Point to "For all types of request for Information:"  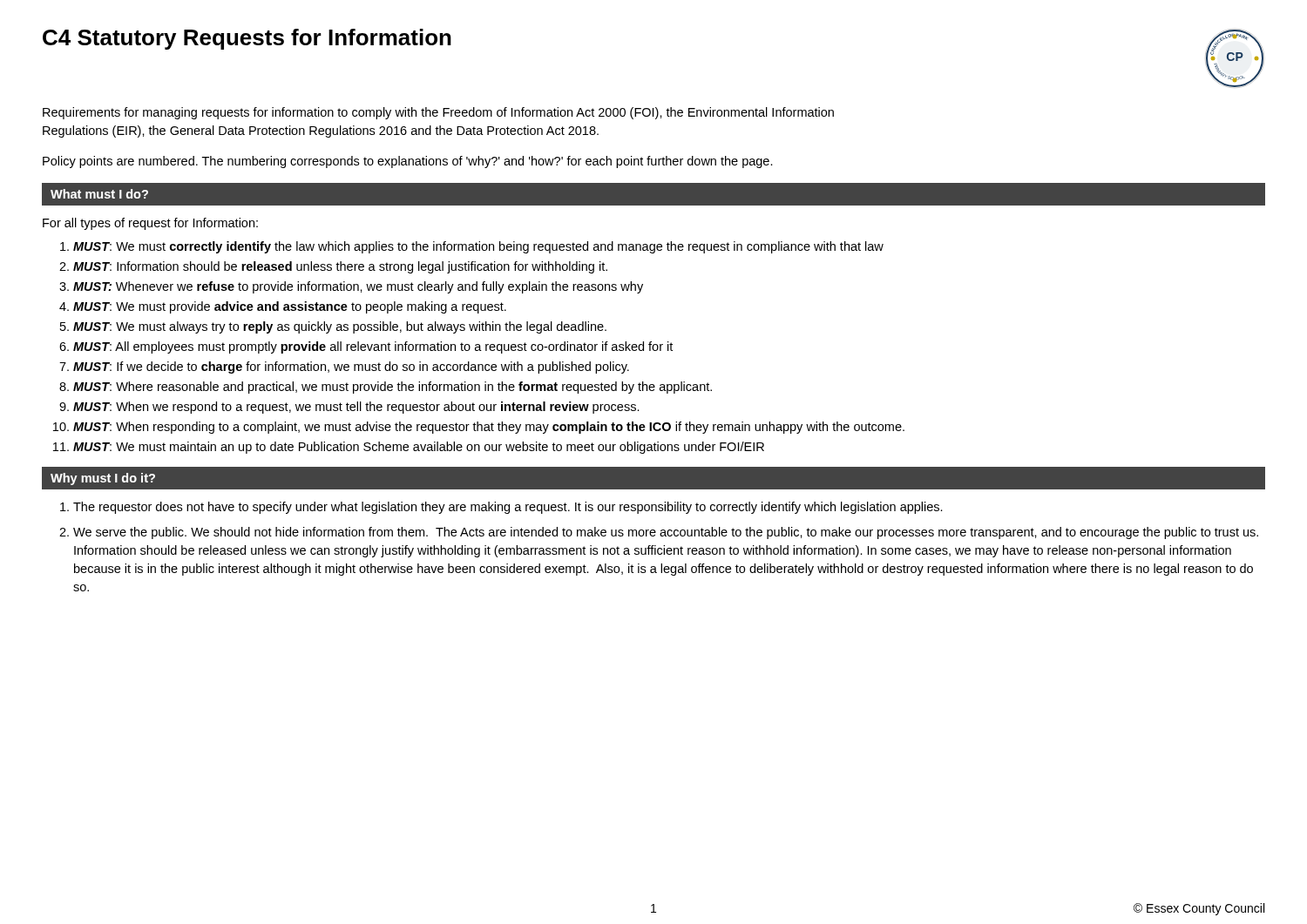click(150, 223)
